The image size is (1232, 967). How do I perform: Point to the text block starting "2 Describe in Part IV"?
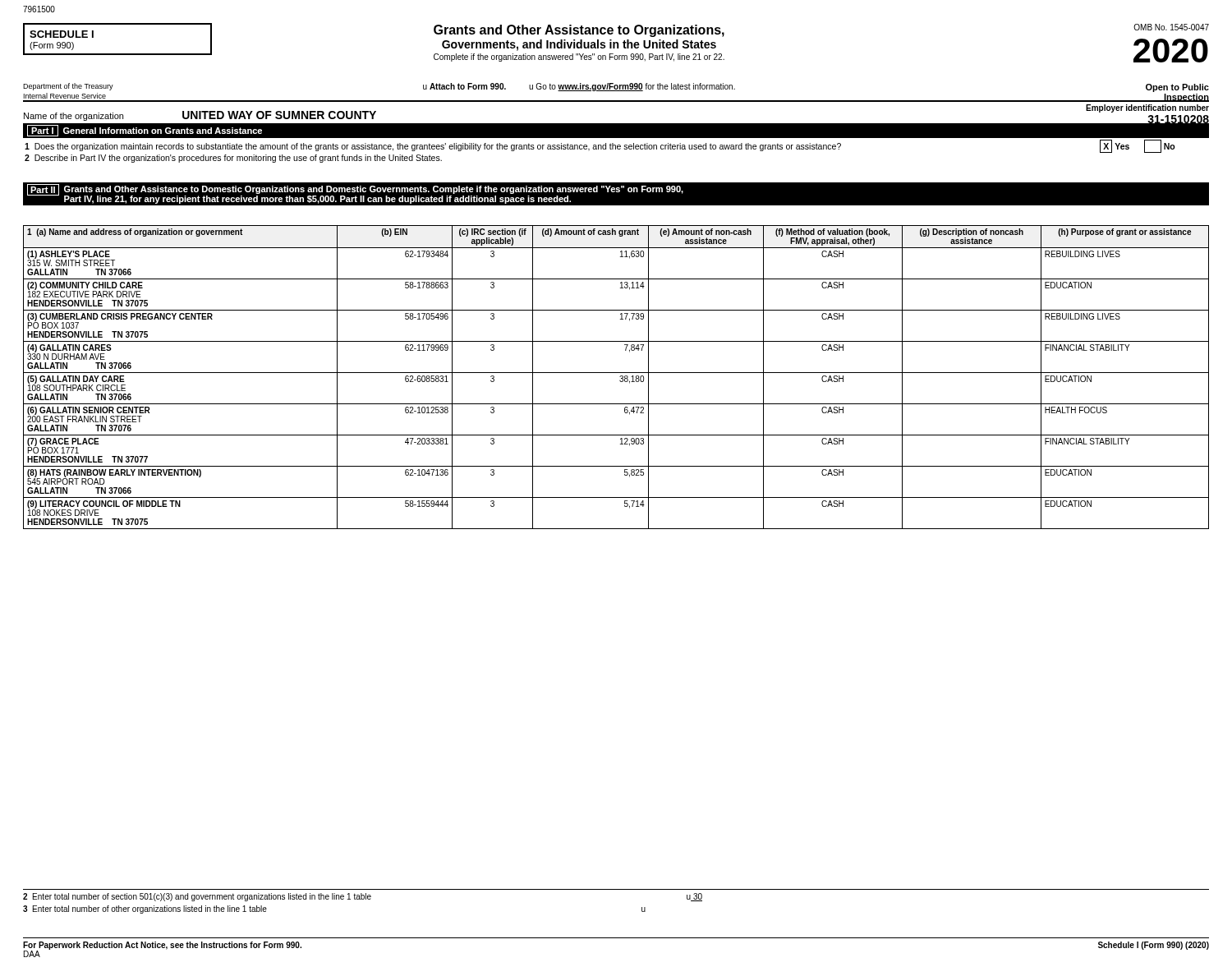coord(234,158)
